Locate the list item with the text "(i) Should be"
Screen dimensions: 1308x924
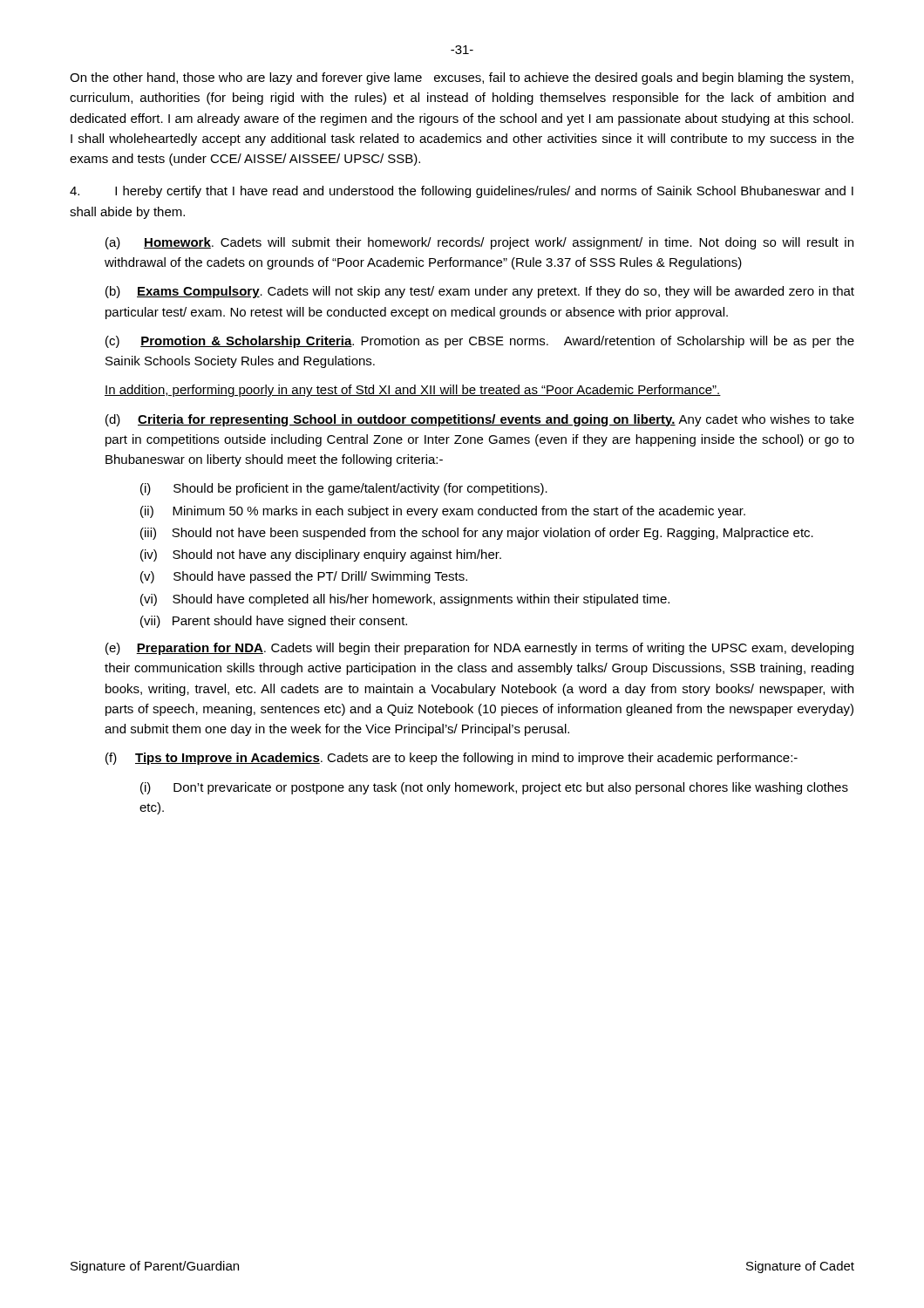point(344,488)
